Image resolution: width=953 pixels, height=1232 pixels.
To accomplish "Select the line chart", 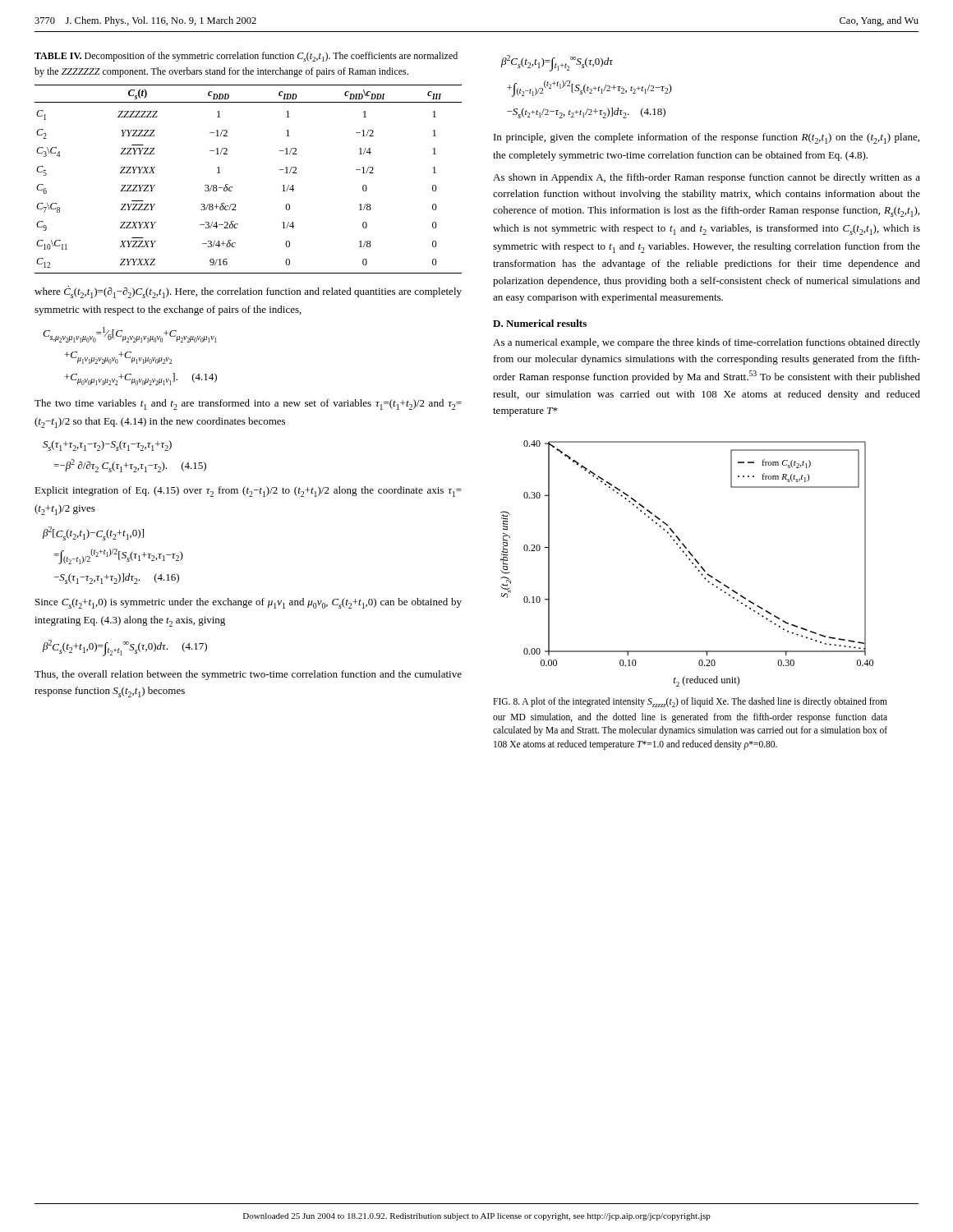I will pos(690,558).
